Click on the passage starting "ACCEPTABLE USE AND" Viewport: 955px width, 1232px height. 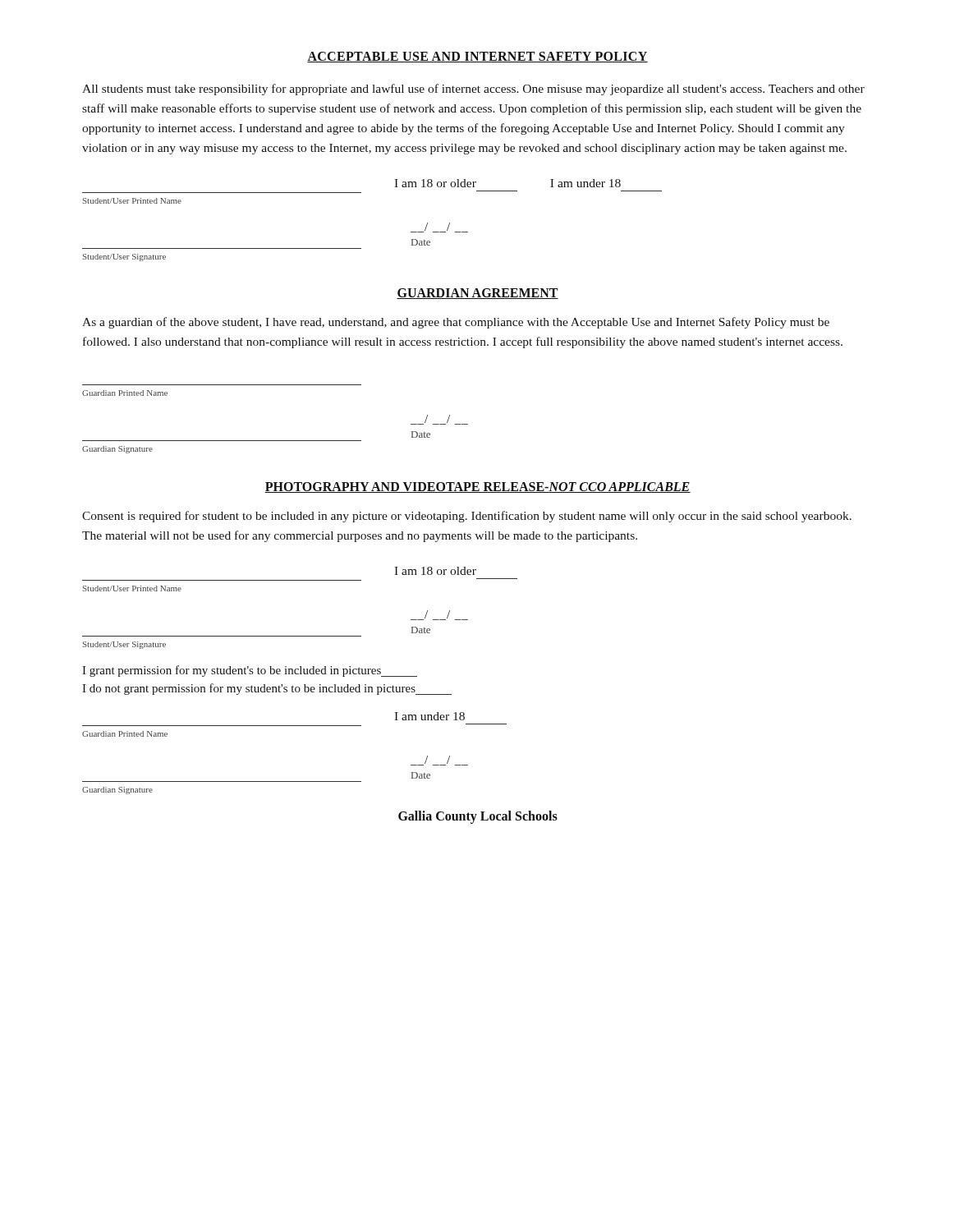[x=478, y=56]
